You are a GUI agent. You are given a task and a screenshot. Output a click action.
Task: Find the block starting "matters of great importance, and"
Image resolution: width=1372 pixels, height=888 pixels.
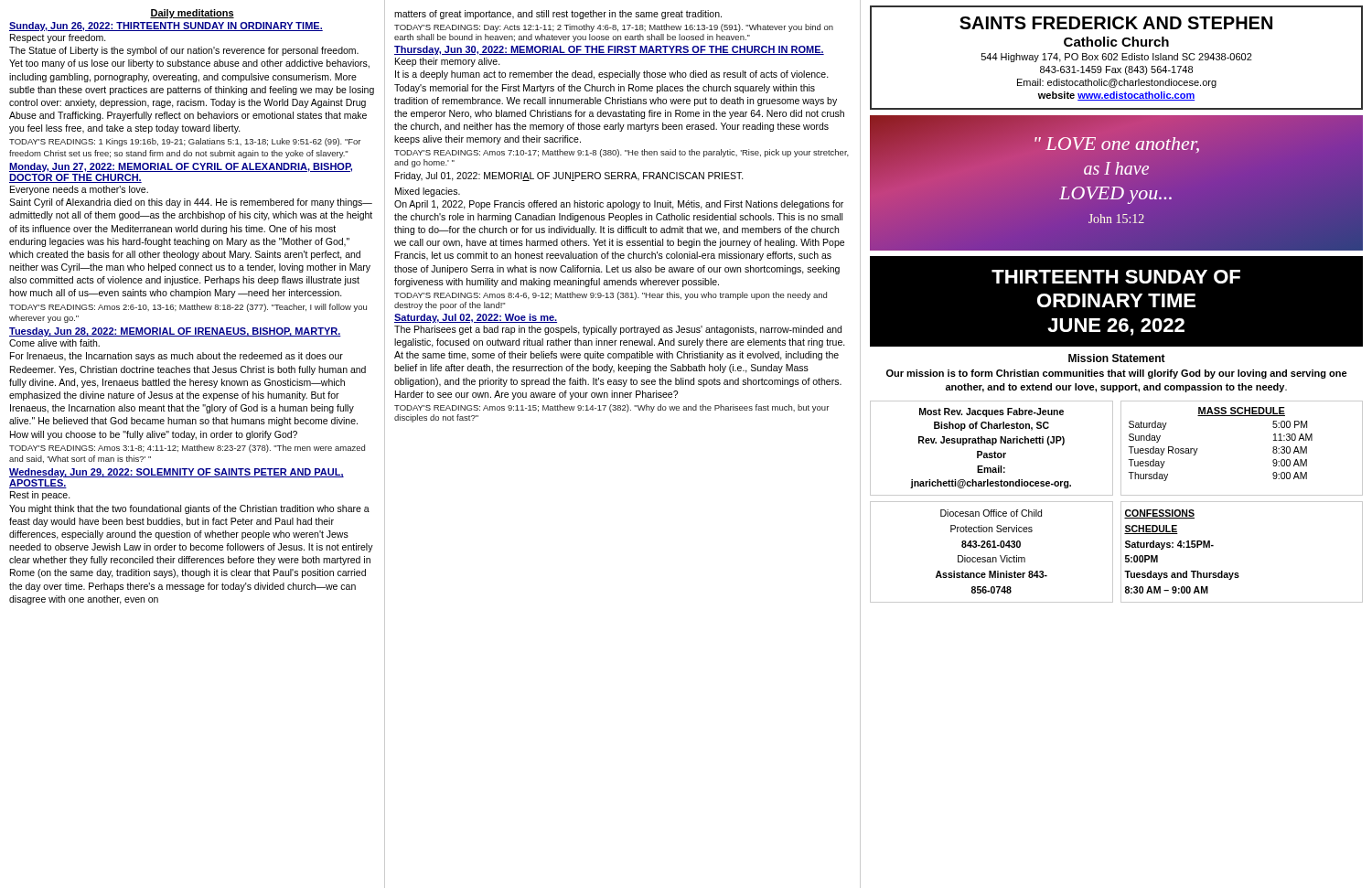click(x=558, y=14)
